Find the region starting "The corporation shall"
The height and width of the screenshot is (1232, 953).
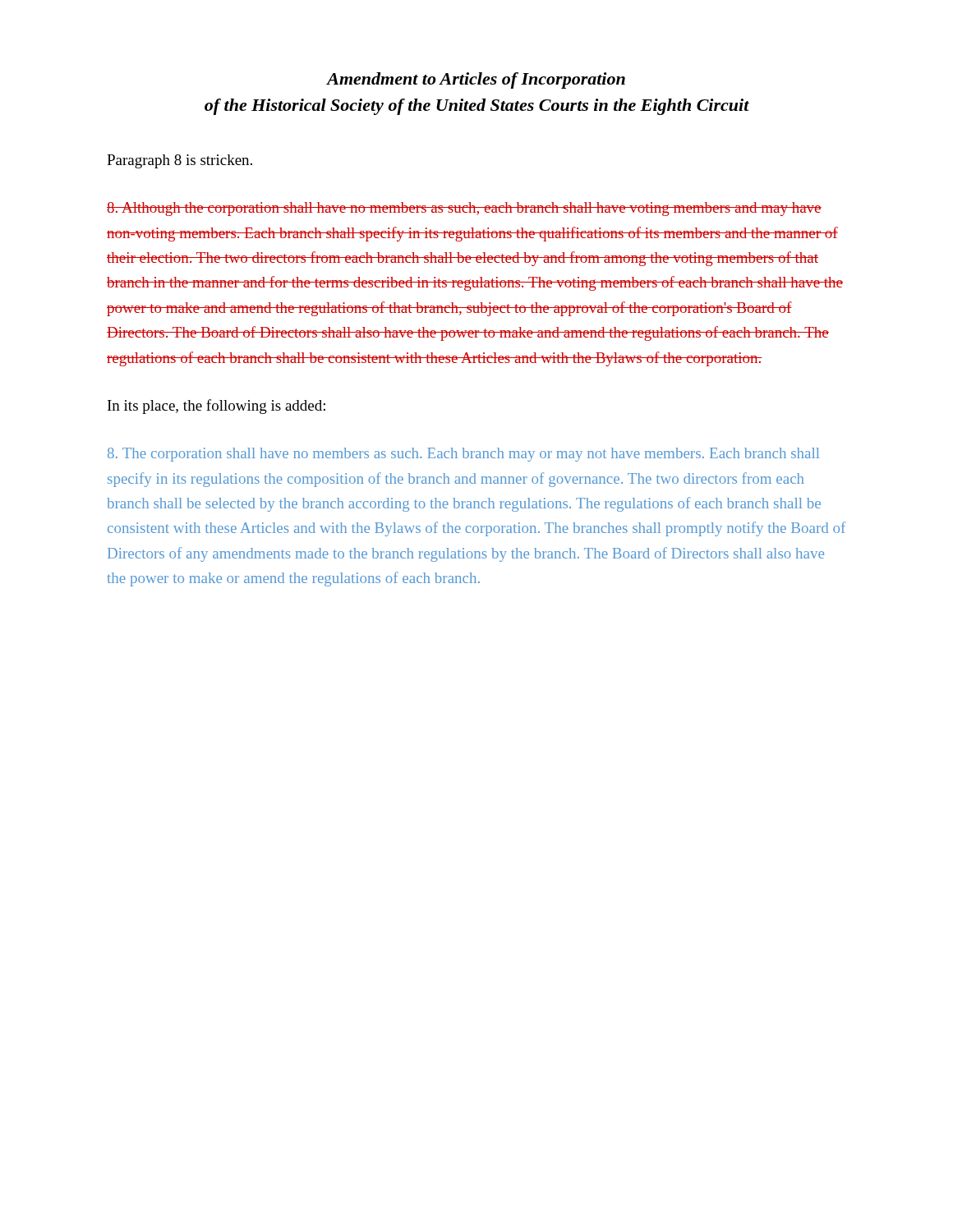476,516
